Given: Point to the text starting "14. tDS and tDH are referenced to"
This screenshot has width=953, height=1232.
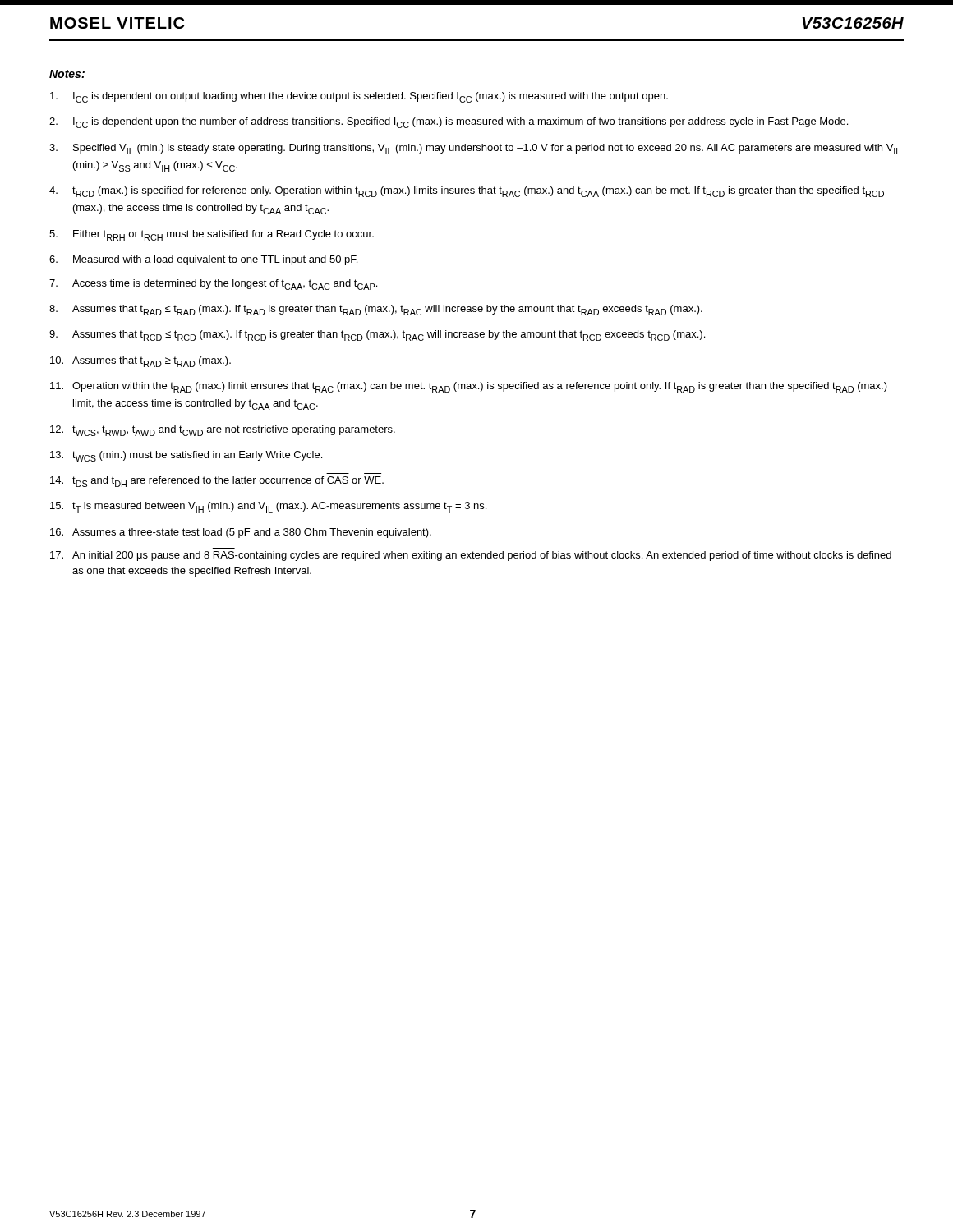Looking at the screenshot, I should [217, 482].
